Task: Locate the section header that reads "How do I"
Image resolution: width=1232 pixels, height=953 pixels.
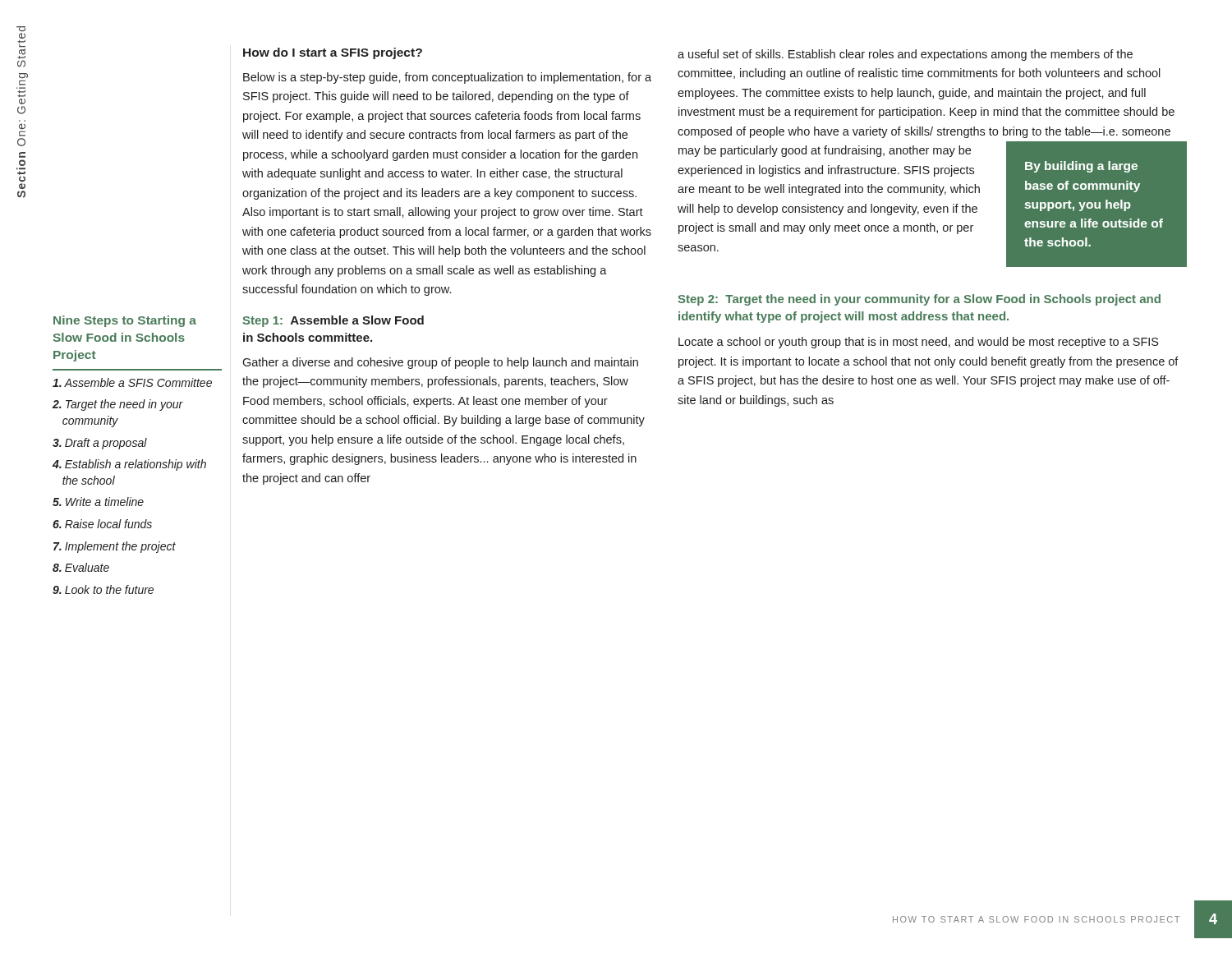Action: [333, 52]
